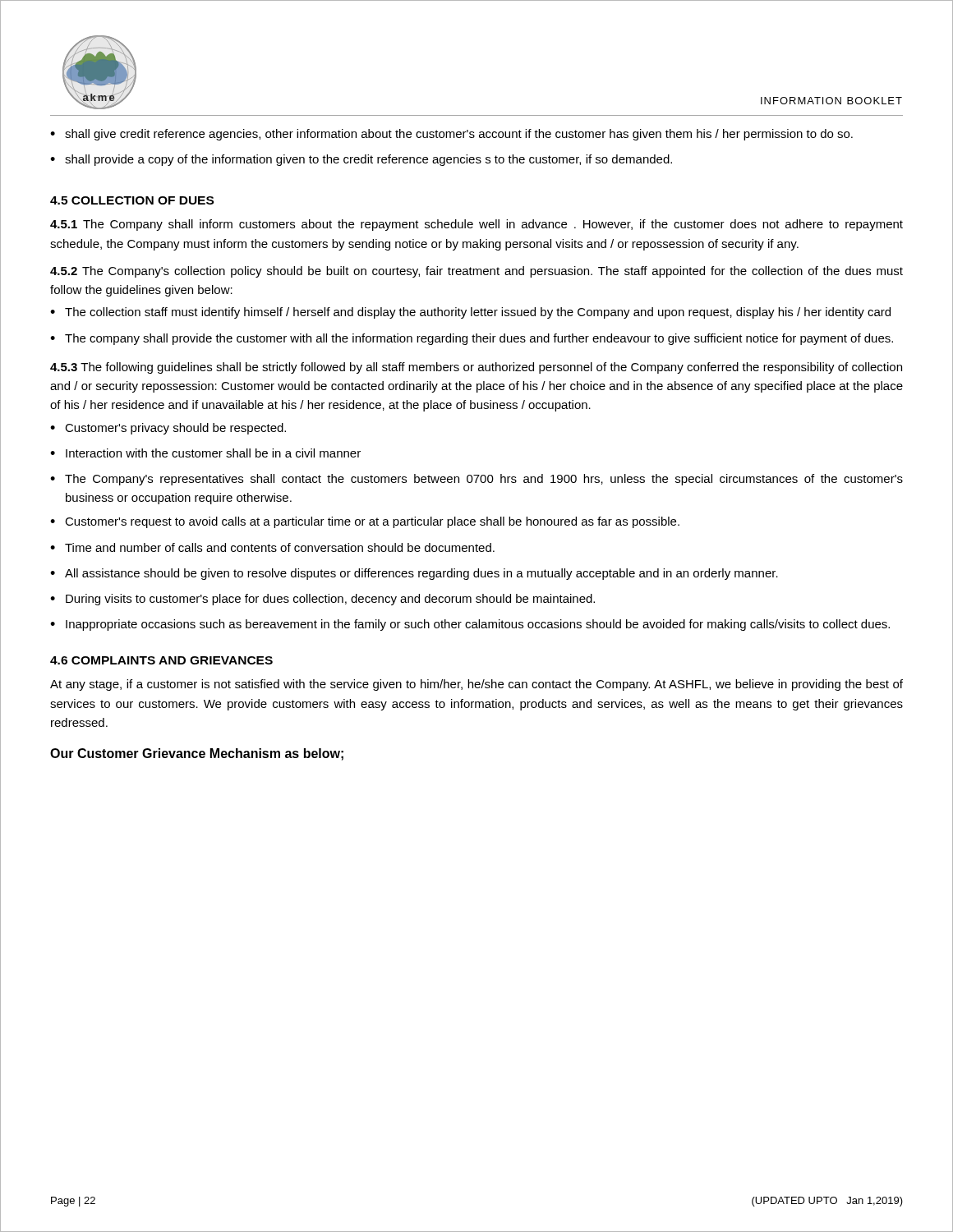The height and width of the screenshot is (1232, 953).
Task: Point to the element starting "5.2 The Company's collection"
Action: coord(476,280)
